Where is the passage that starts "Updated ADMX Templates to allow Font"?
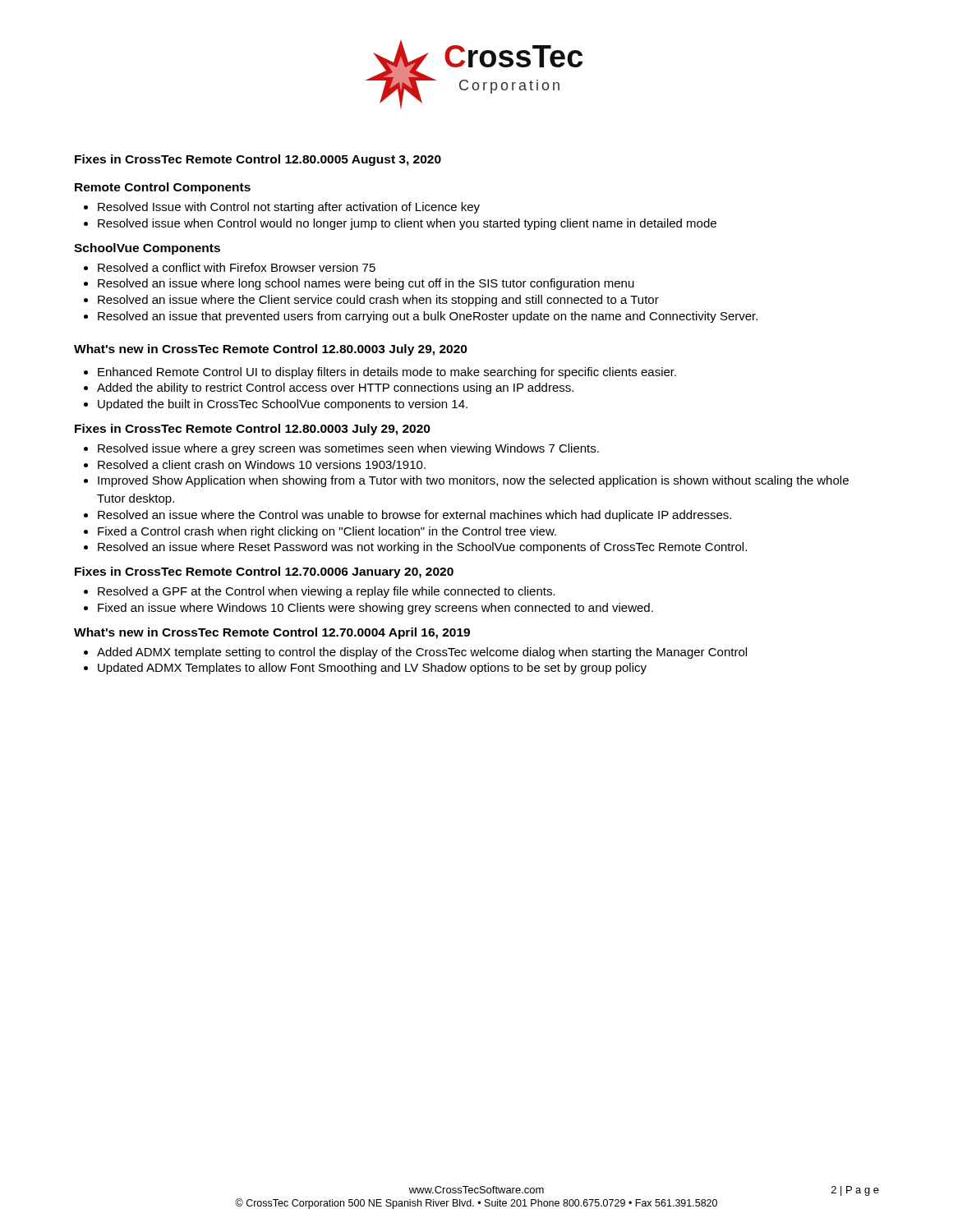The image size is (953, 1232). point(476,668)
